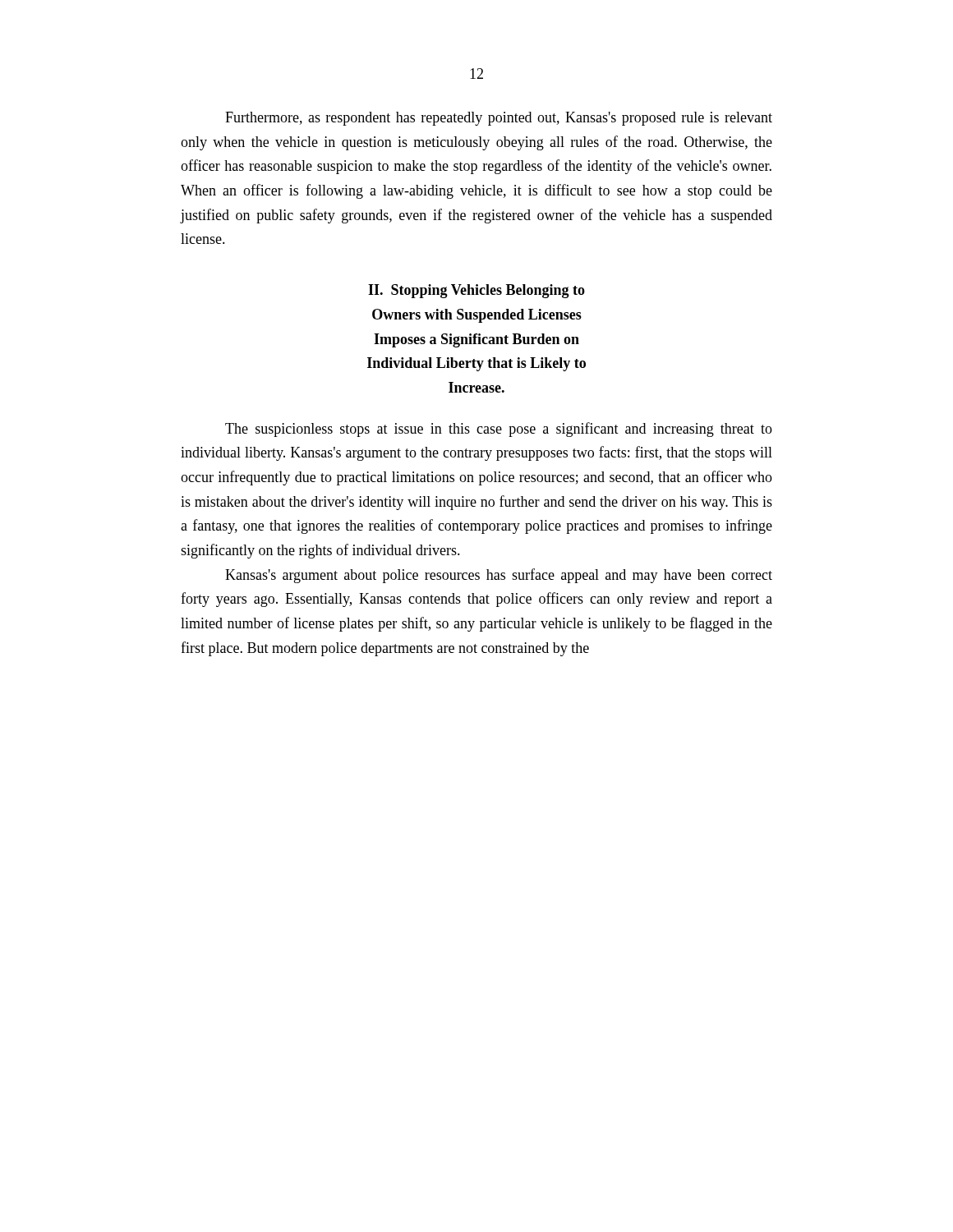The height and width of the screenshot is (1232, 953).
Task: Point to the passage starting "II. Stopping Vehicles Belonging to"
Action: [x=476, y=339]
